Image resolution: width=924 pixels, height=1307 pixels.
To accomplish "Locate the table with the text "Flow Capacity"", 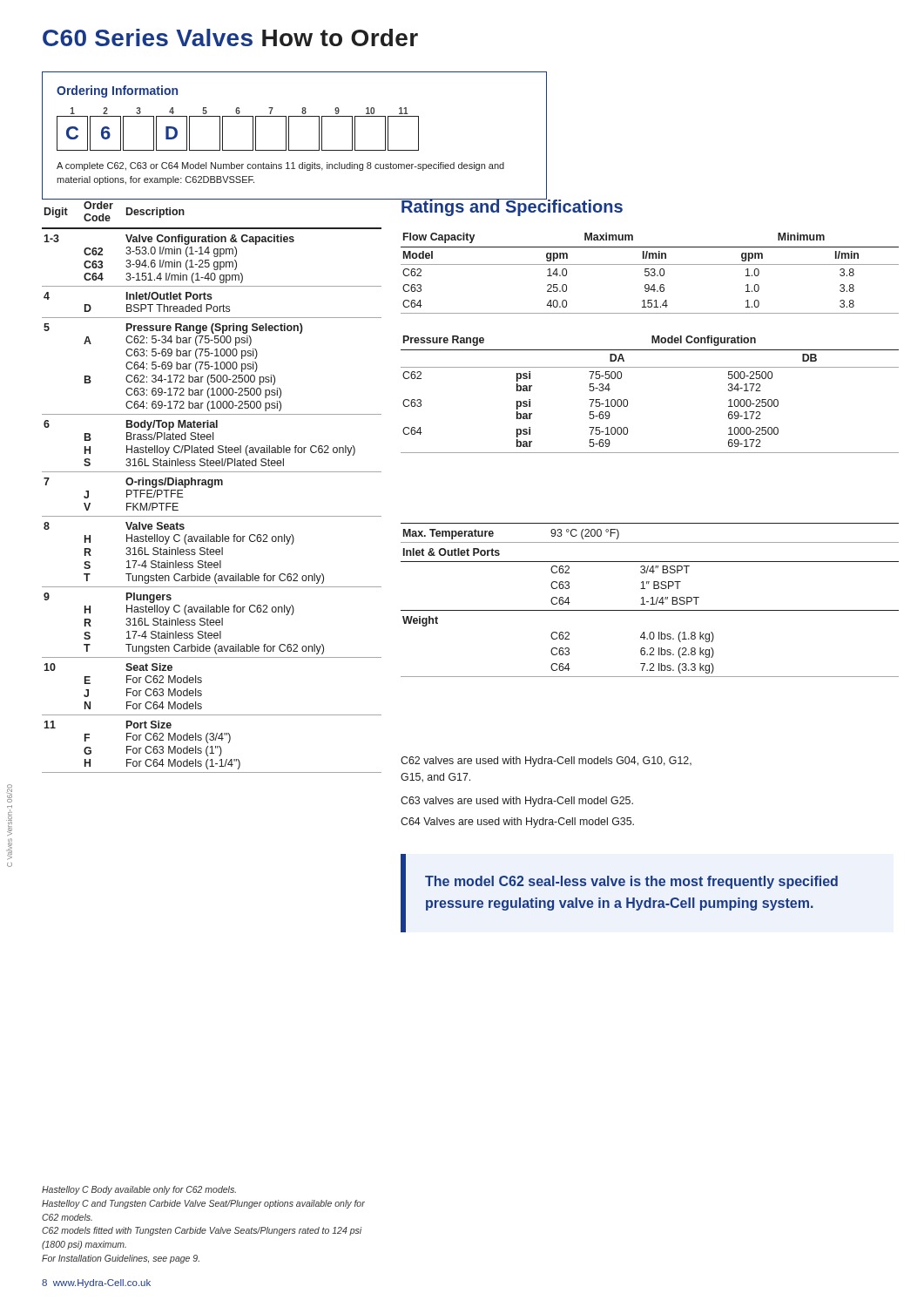I will tap(650, 271).
